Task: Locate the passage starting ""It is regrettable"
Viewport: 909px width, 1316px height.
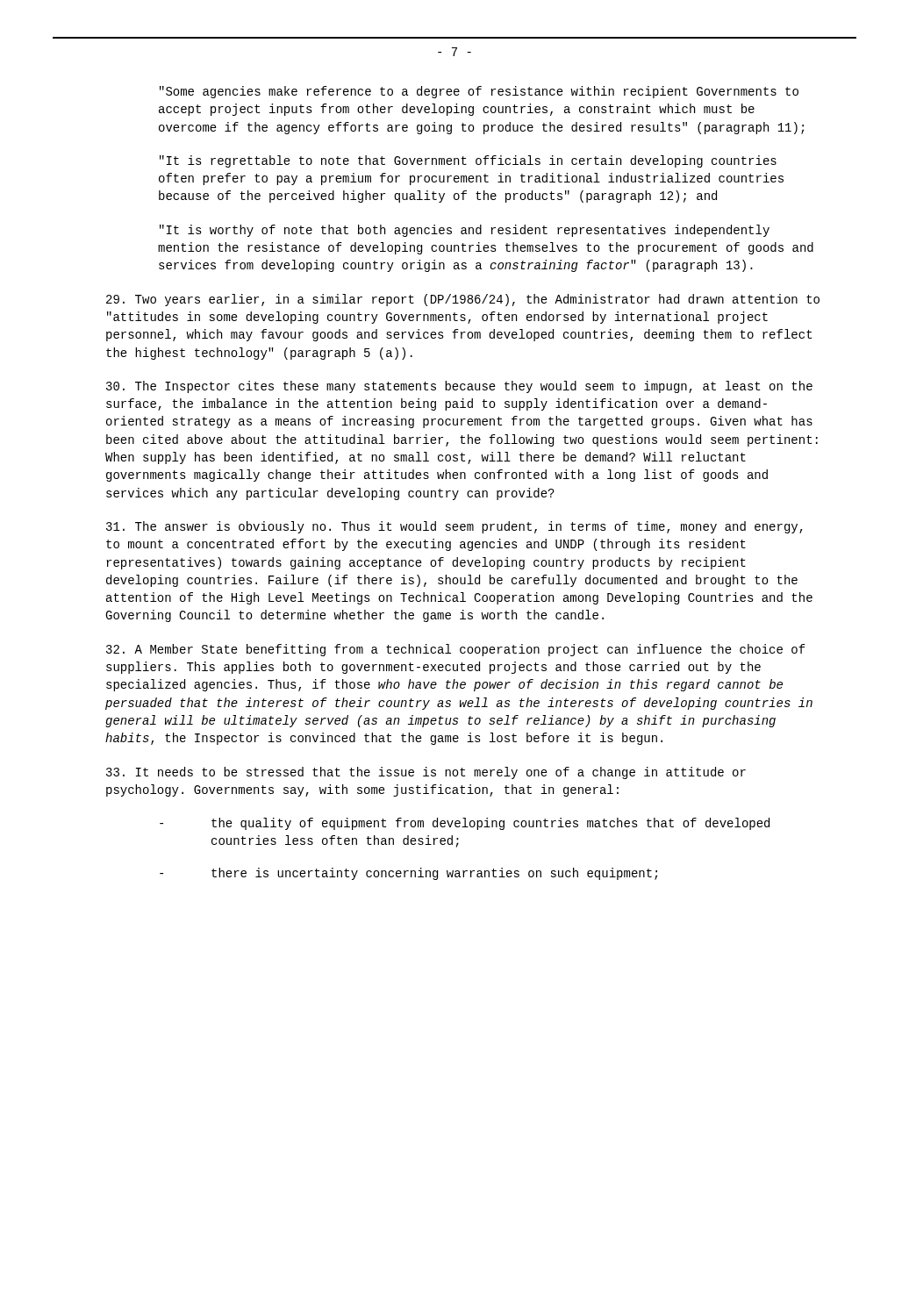Action: click(x=471, y=179)
